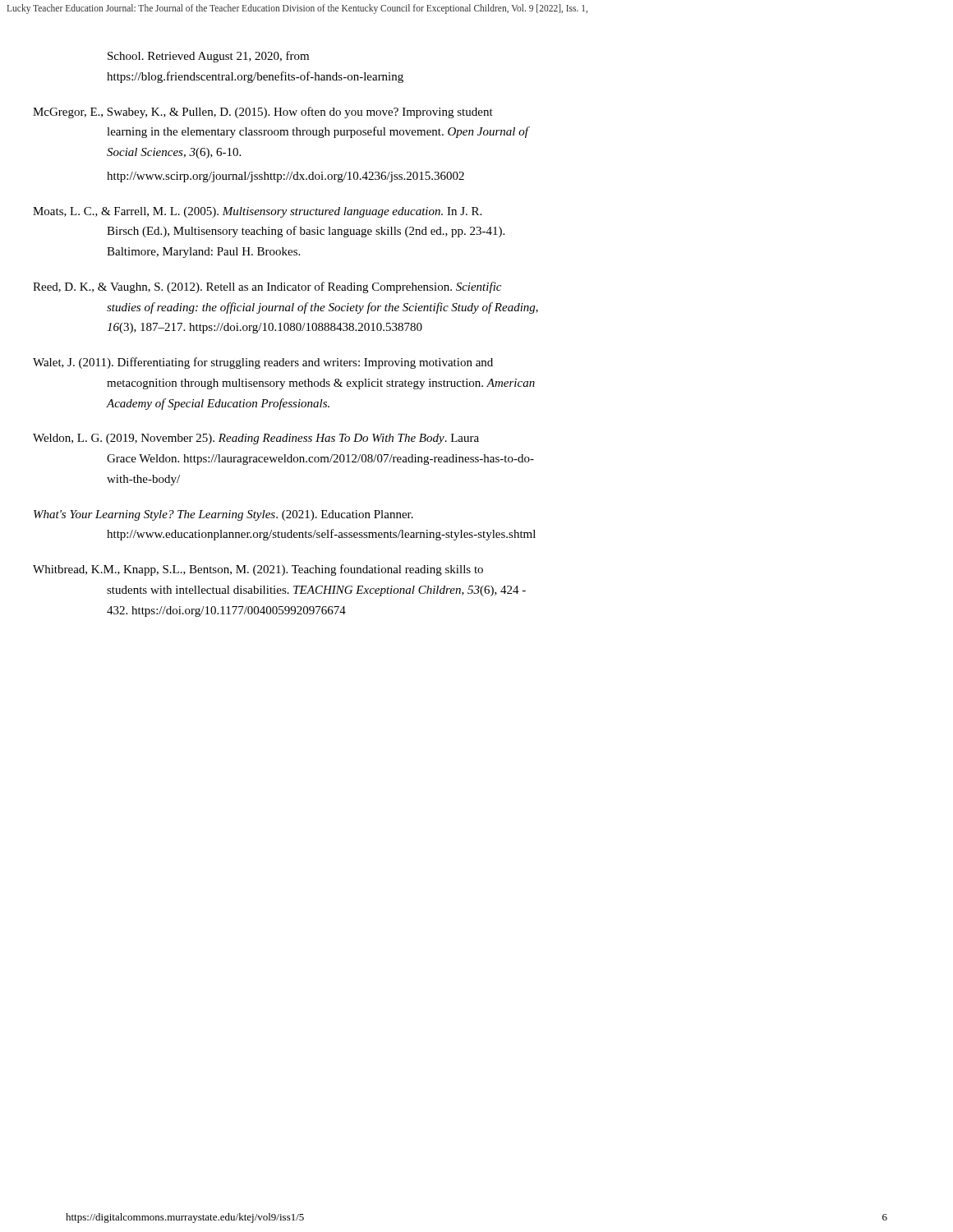
Task: Locate the list item that says "School. Retrieved August 21, 2020, from https://blog.friendscentral.org/benefits-of-hands-on-learning"
Action: click(x=208, y=57)
